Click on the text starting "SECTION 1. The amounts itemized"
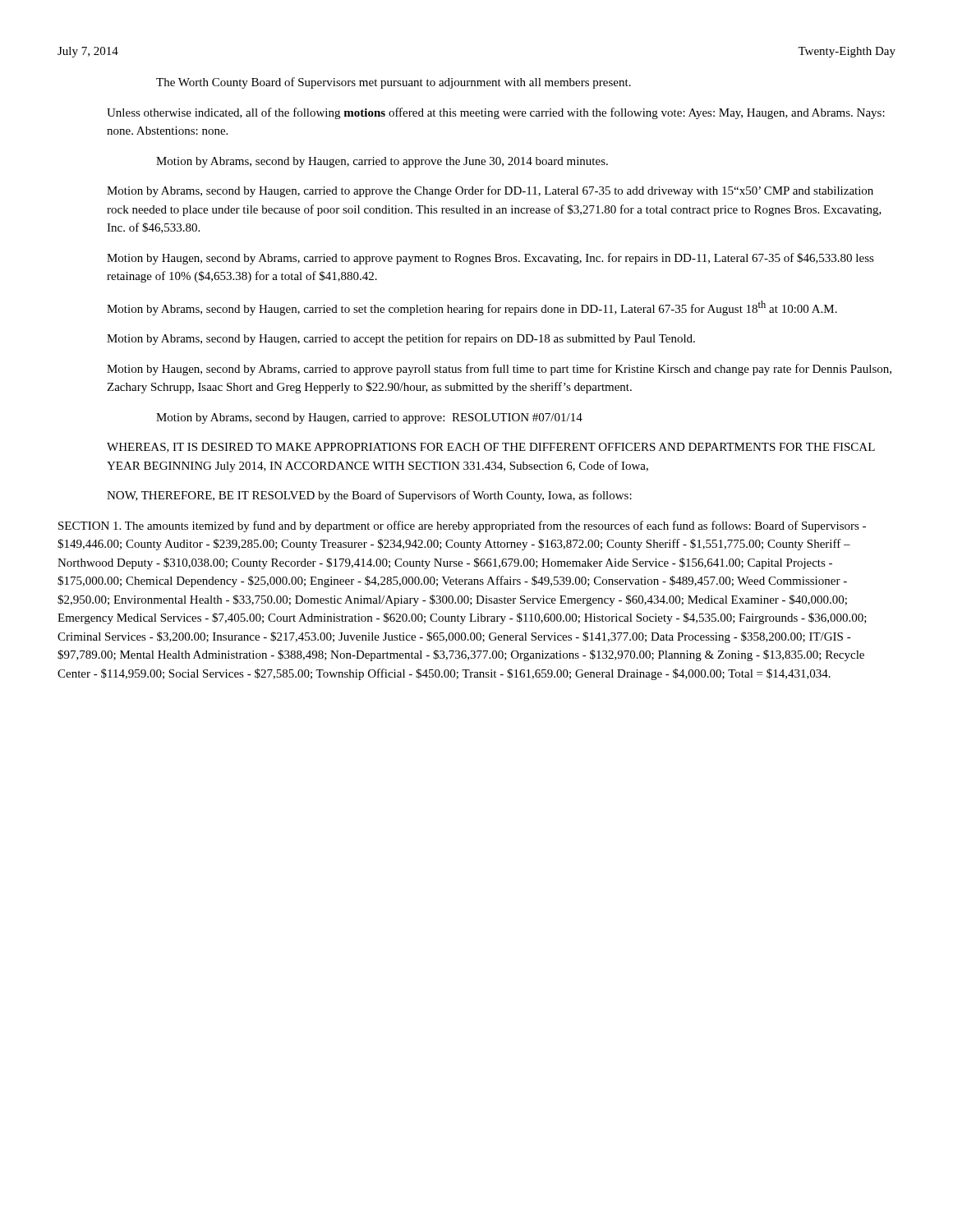Screen dimensions: 1232x953 coord(462,599)
